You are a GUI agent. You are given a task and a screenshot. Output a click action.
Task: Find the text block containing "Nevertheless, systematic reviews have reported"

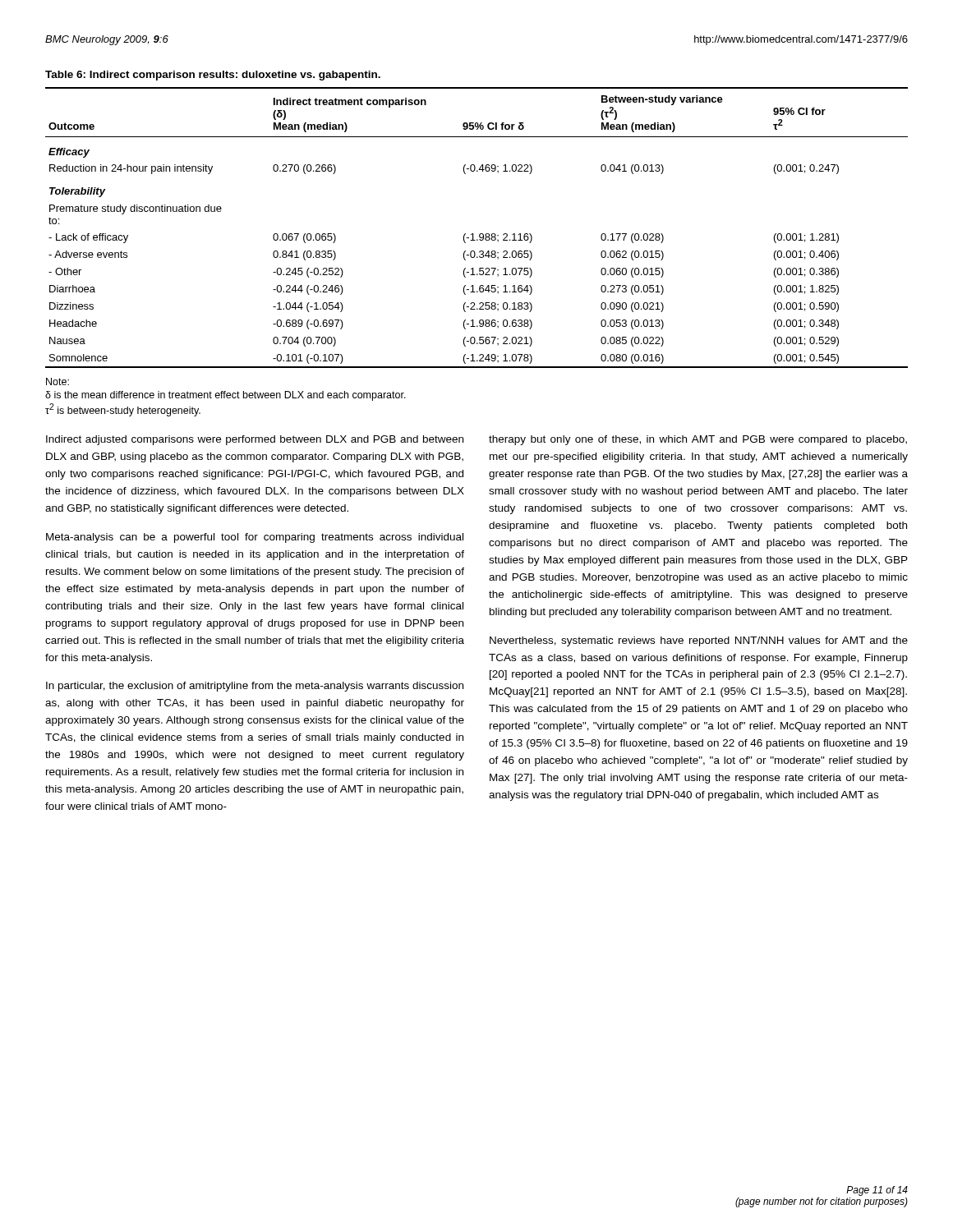(698, 718)
